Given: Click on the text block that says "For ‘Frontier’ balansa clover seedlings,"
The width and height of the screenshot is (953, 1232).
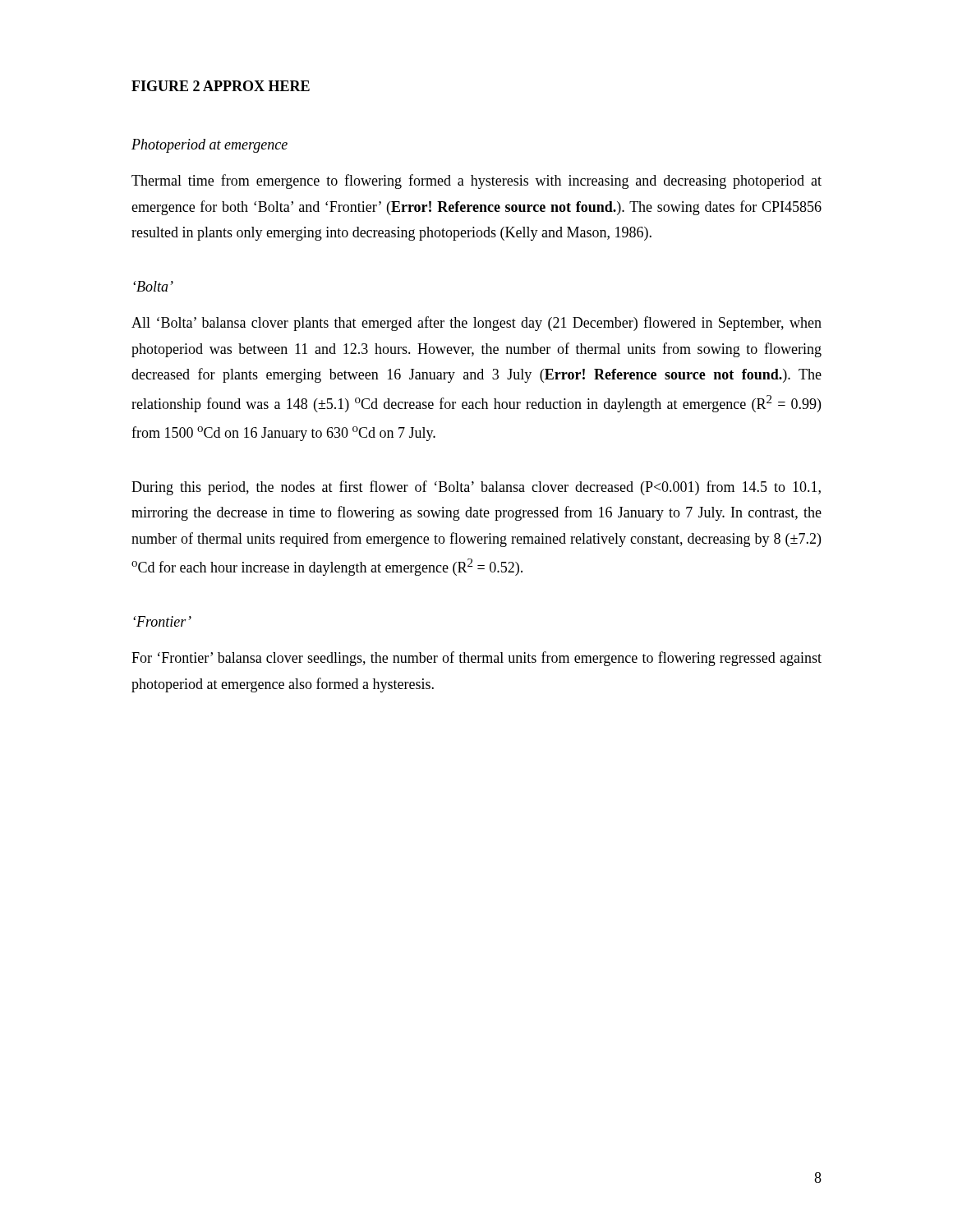Looking at the screenshot, I should [476, 671].
